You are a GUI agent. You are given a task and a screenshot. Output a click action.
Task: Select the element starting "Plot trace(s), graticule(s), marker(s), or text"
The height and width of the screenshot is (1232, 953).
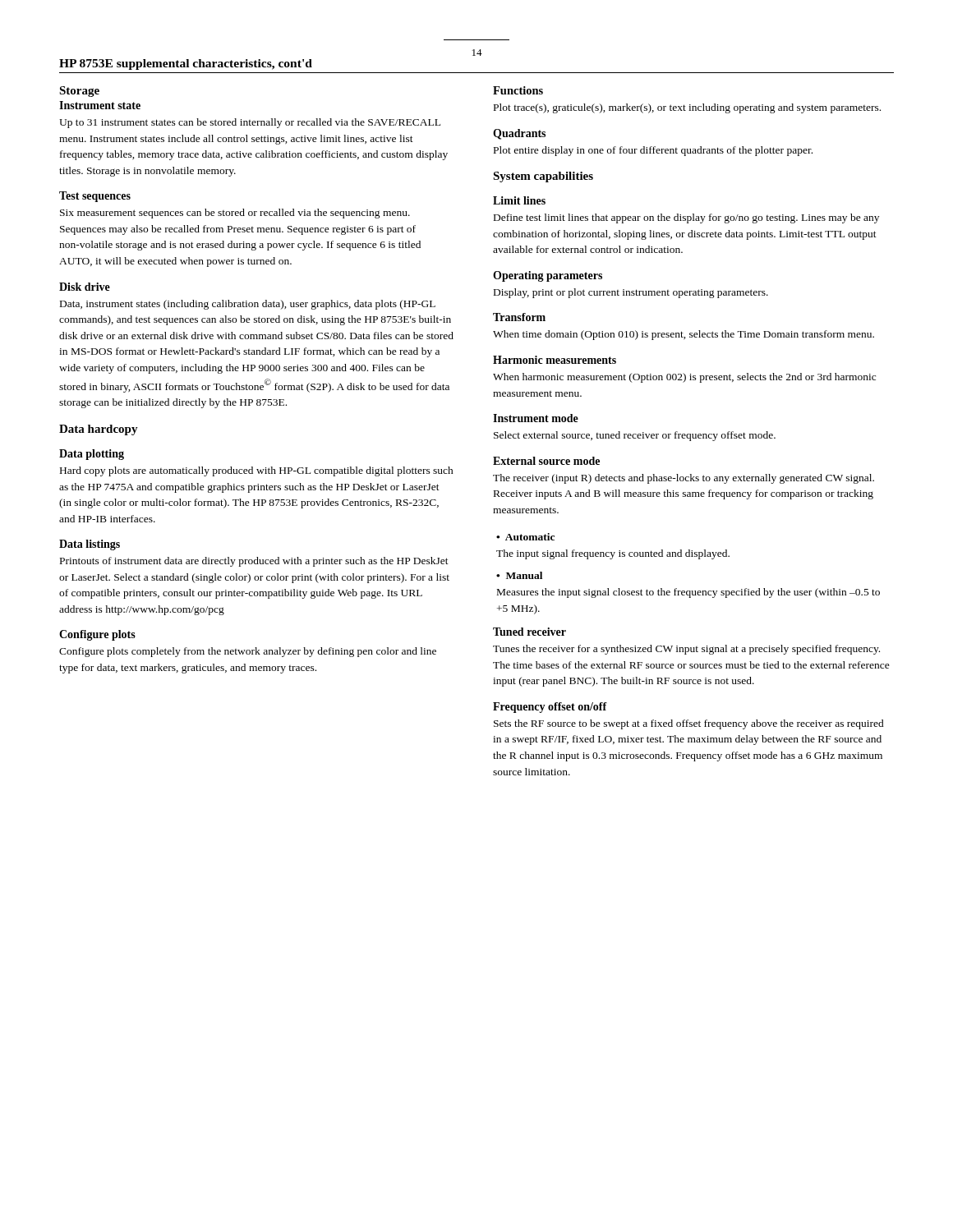(x=693, y=107)
